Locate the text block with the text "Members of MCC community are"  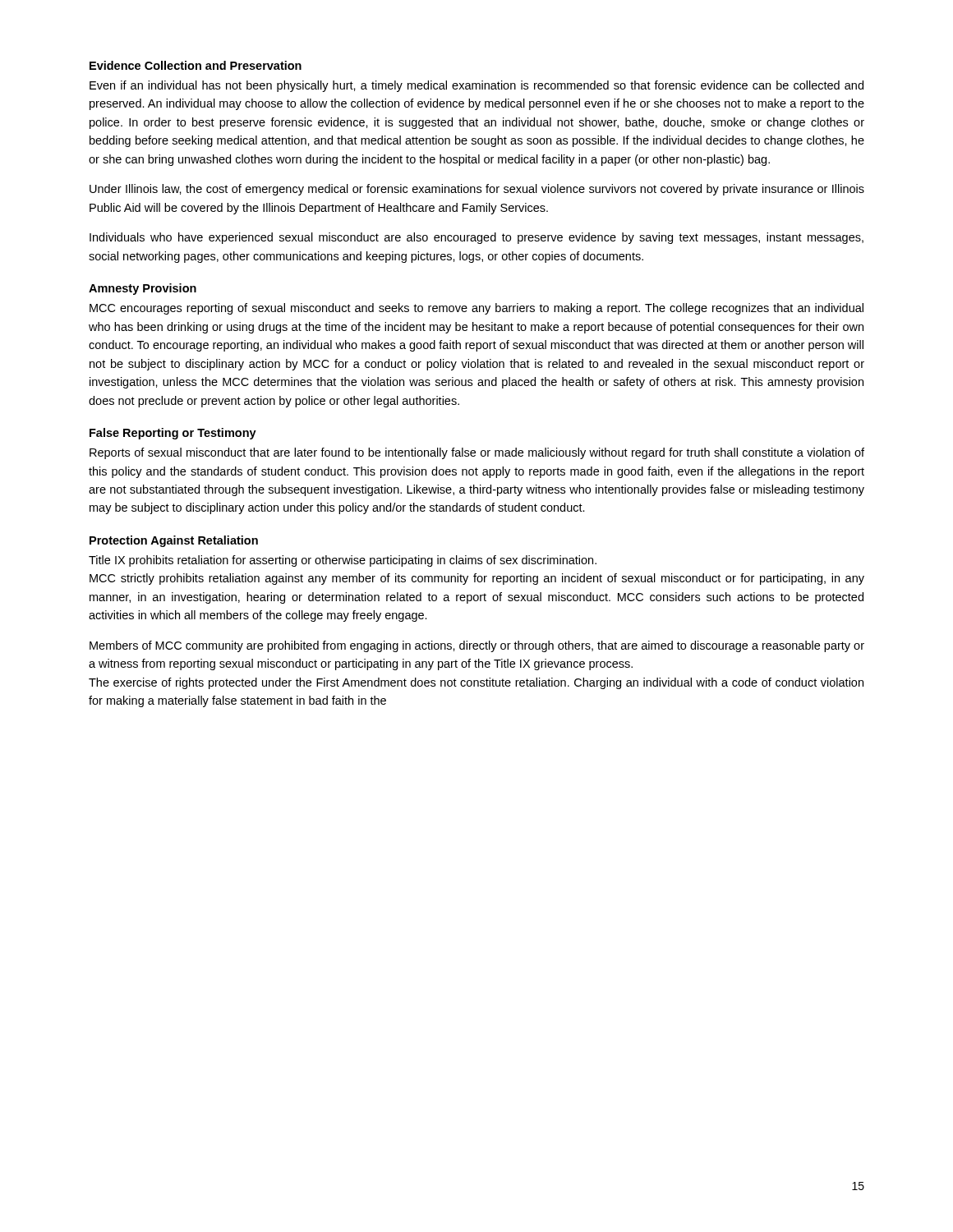476,673
